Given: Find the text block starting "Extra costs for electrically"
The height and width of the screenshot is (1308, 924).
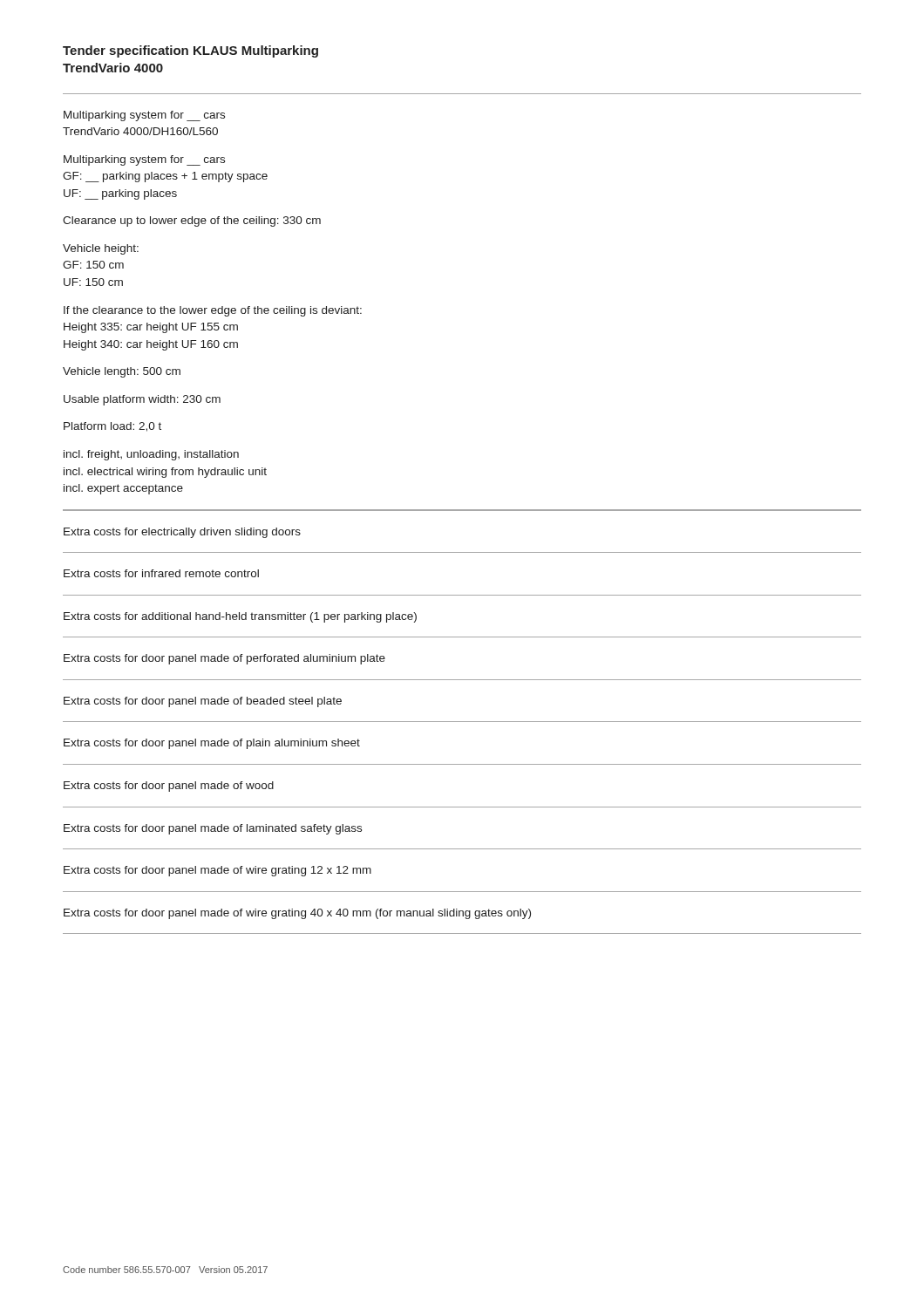Looking at the screenshot, I should coord(182,533).
